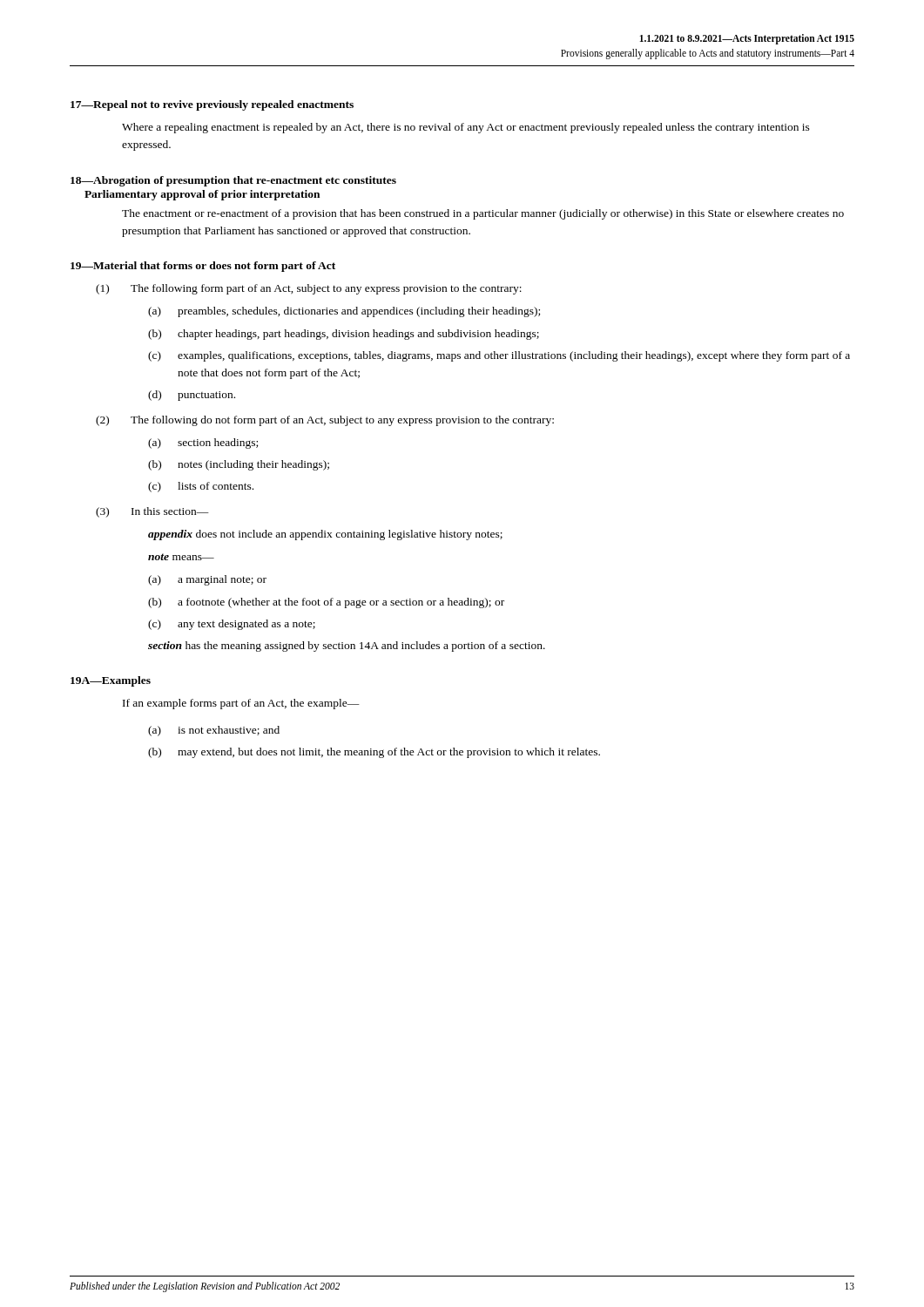Where is the passage that starts "If an example forms part of"?

pyautogui.click(x=240, y=703)
